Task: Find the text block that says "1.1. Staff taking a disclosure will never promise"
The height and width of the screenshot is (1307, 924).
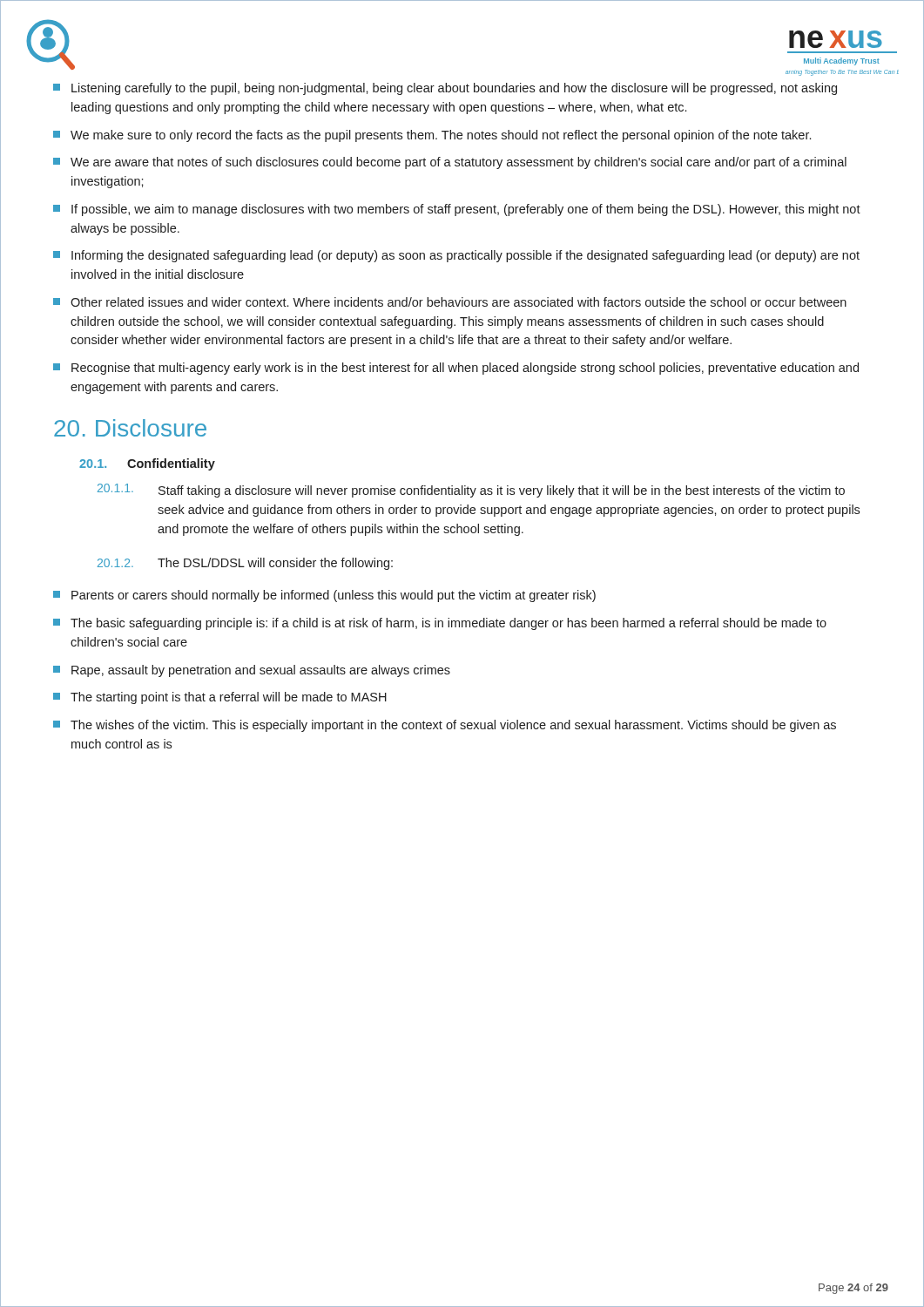Action: (484, 510)
